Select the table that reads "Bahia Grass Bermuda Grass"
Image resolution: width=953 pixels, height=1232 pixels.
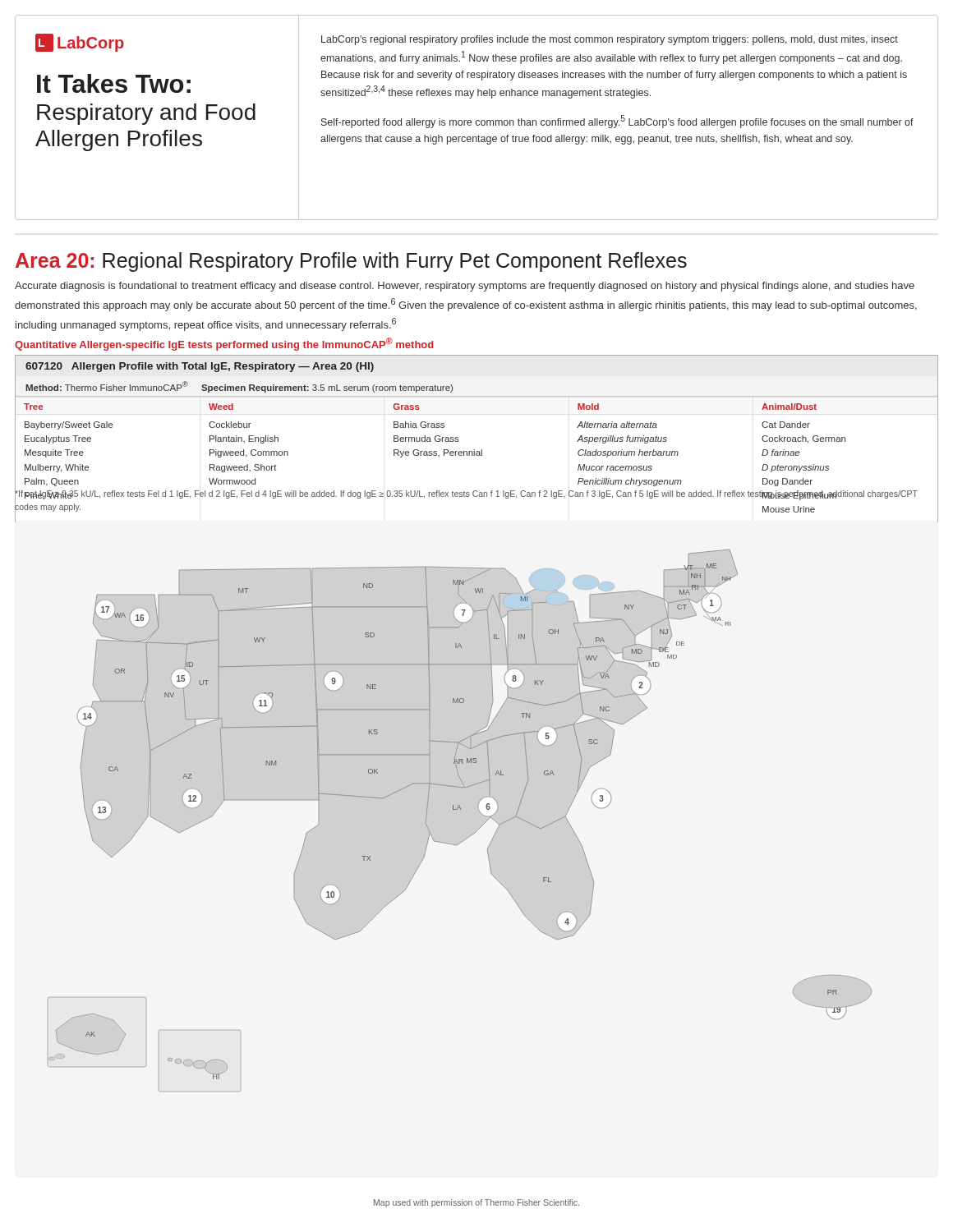pyautogui.click(x=476, y=459)
